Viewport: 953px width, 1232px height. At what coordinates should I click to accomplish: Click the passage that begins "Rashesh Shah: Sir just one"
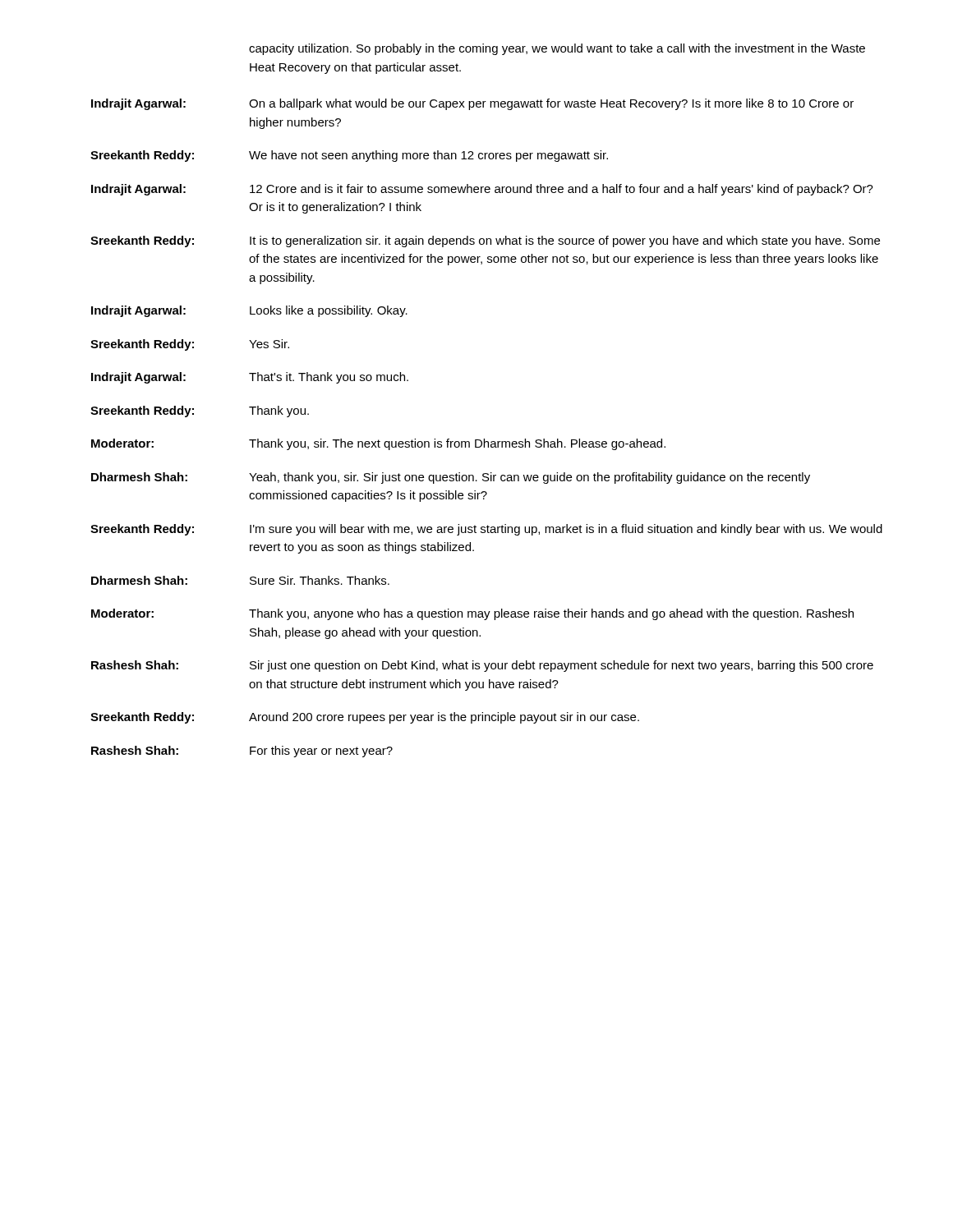click(489, 675)
